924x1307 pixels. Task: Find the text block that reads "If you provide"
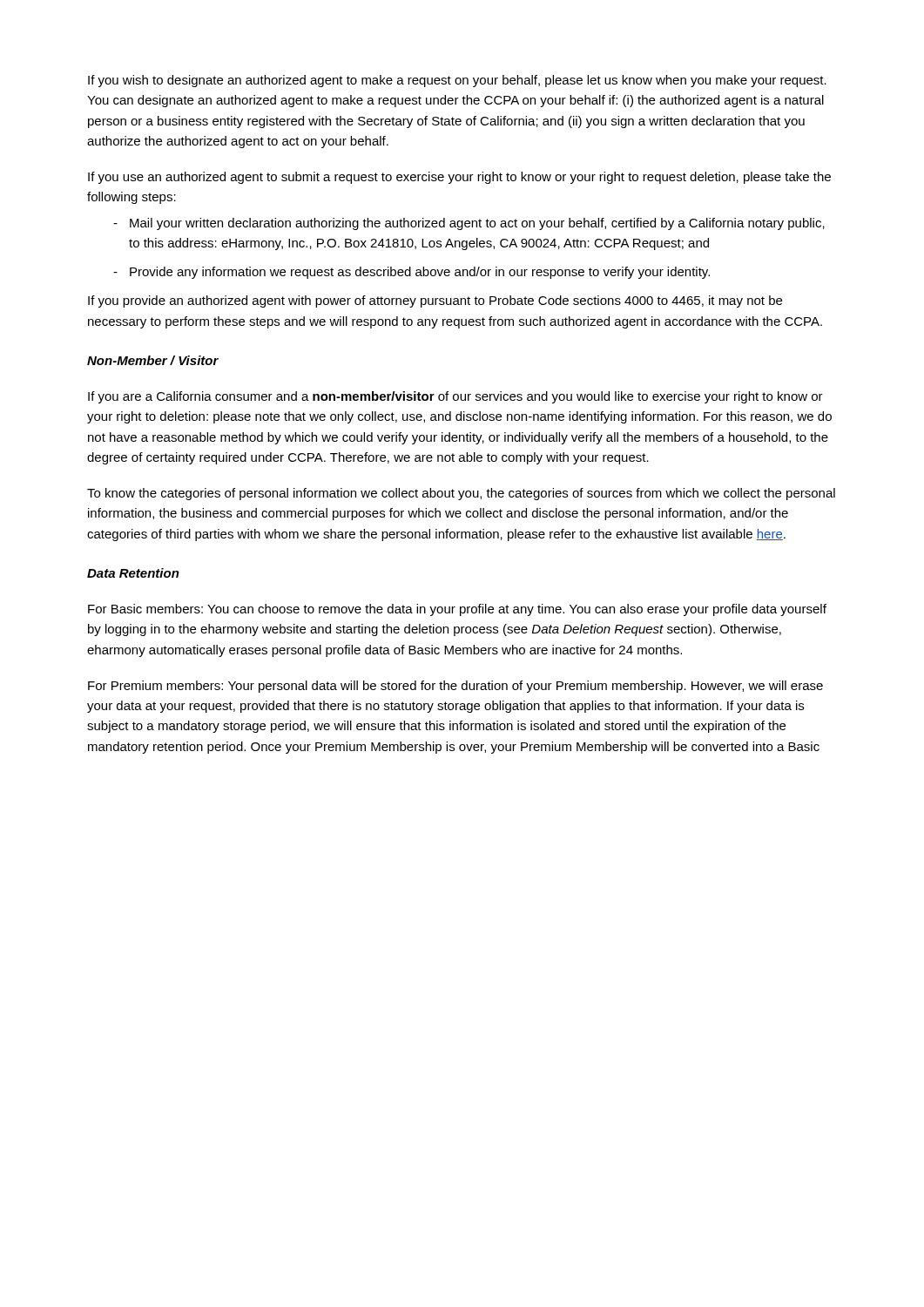coord(455,311)
